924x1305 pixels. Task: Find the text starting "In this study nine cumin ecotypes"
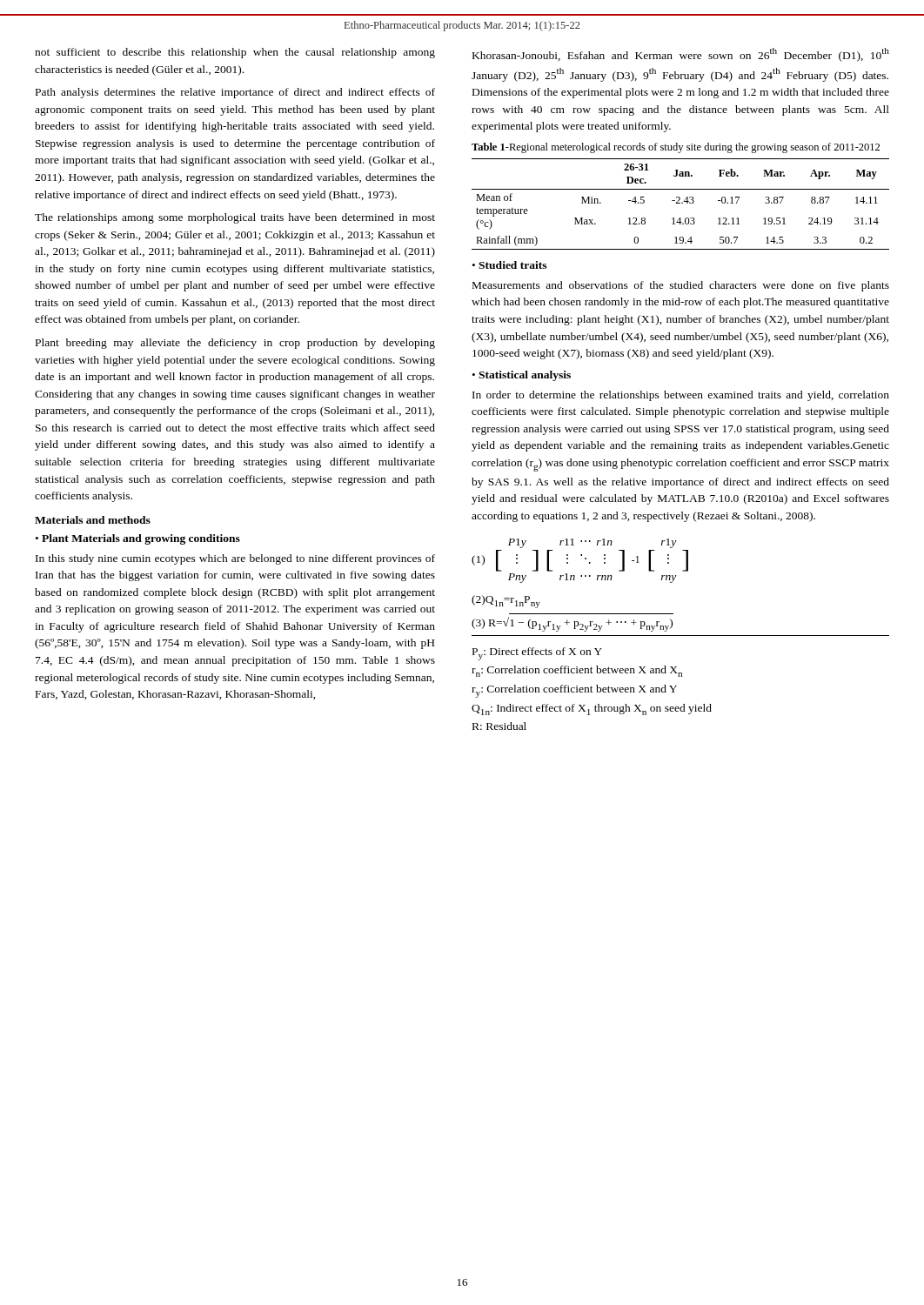[235, 626]
